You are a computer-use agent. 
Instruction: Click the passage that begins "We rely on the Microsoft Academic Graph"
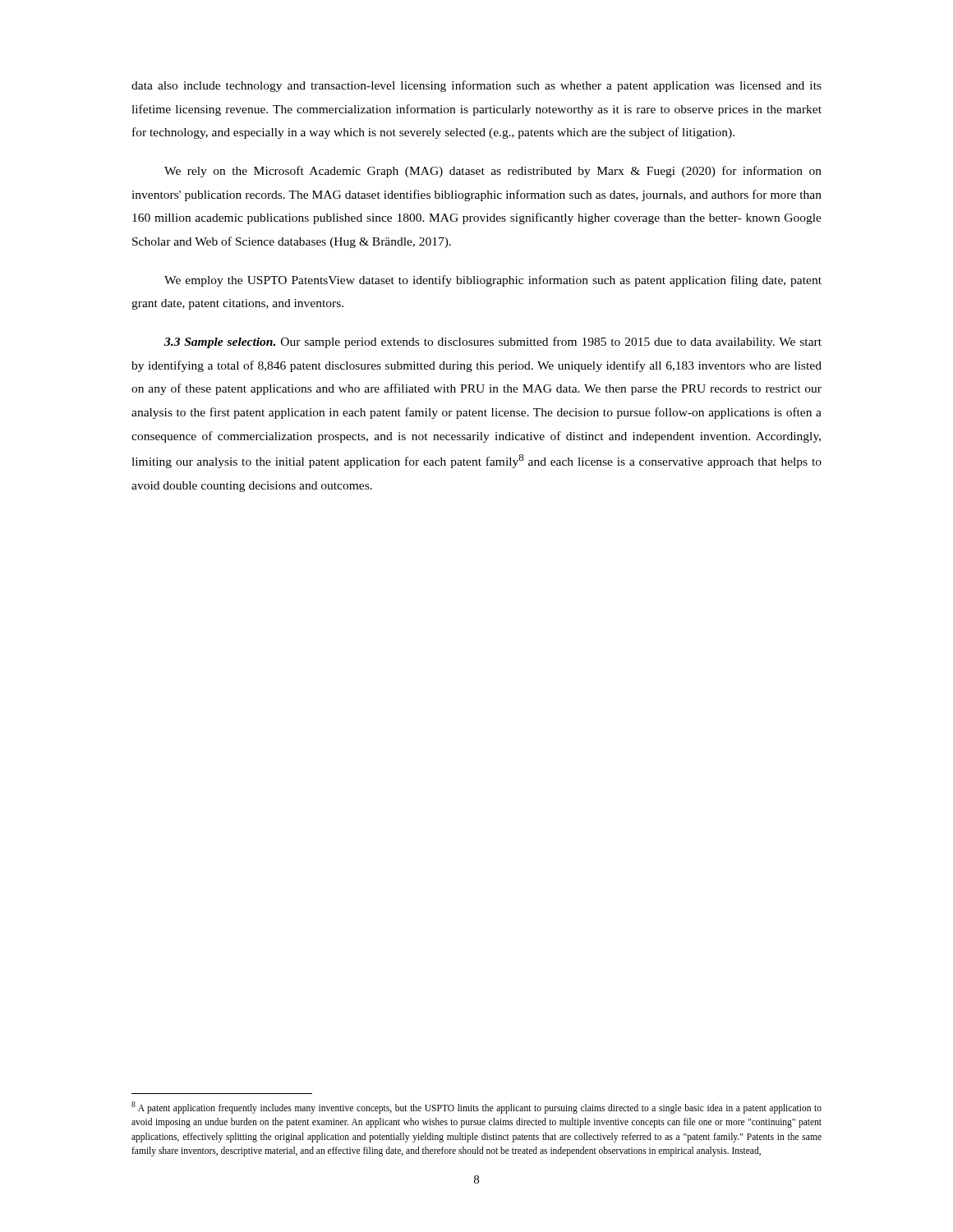(x=476, y=206)
